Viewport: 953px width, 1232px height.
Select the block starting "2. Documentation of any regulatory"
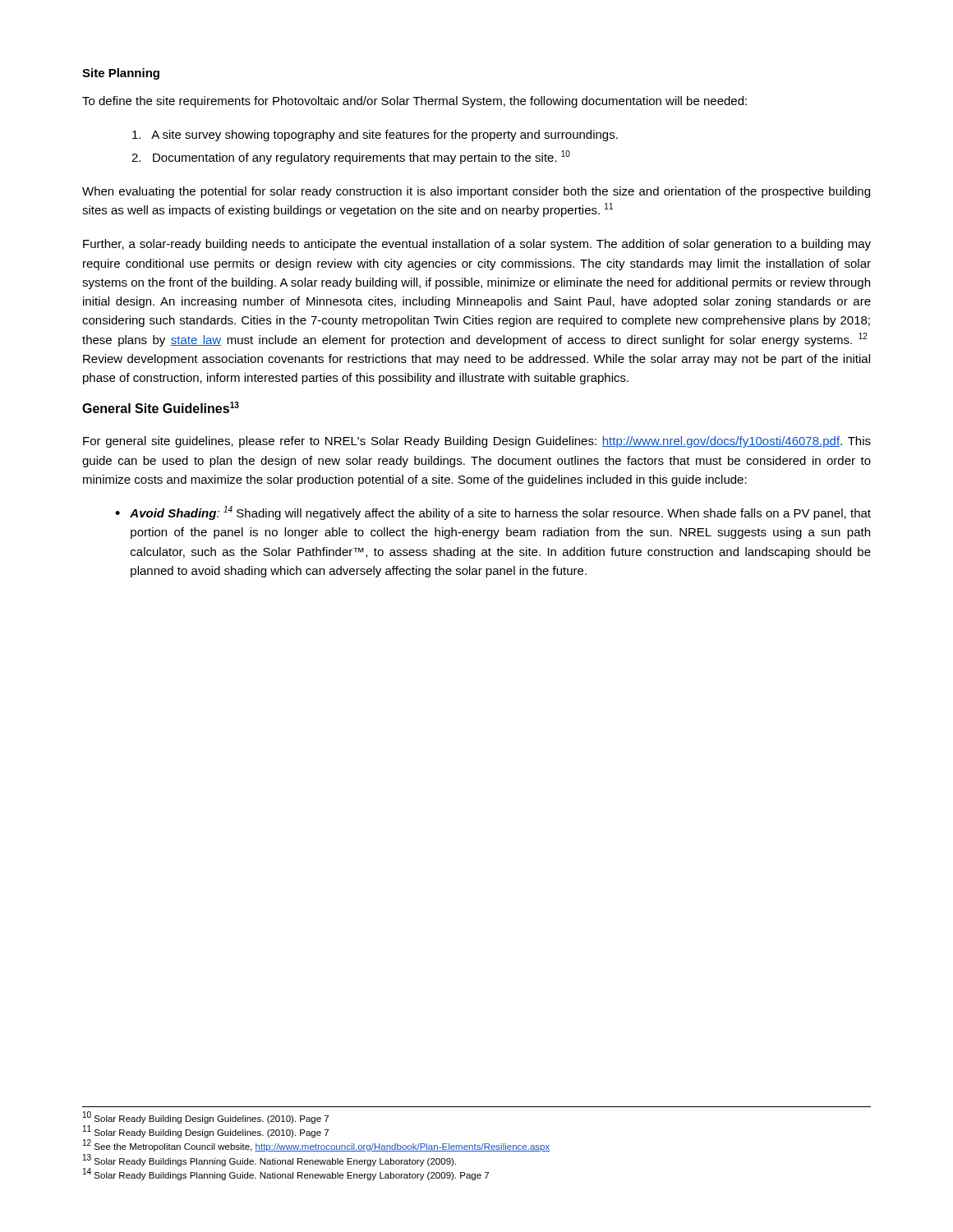(351, 156)
